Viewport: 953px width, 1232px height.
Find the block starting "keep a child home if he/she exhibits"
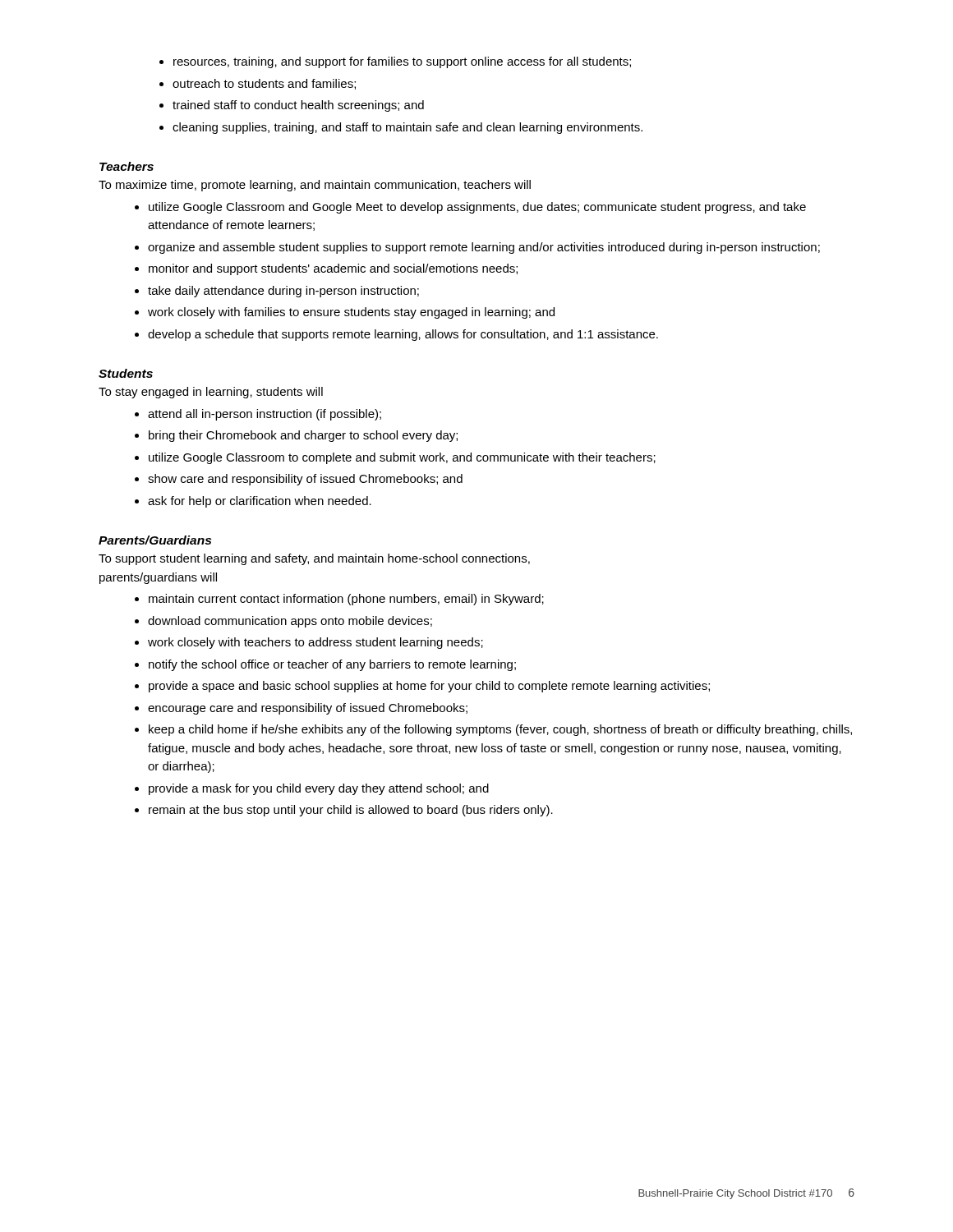[x=501, y=748]
